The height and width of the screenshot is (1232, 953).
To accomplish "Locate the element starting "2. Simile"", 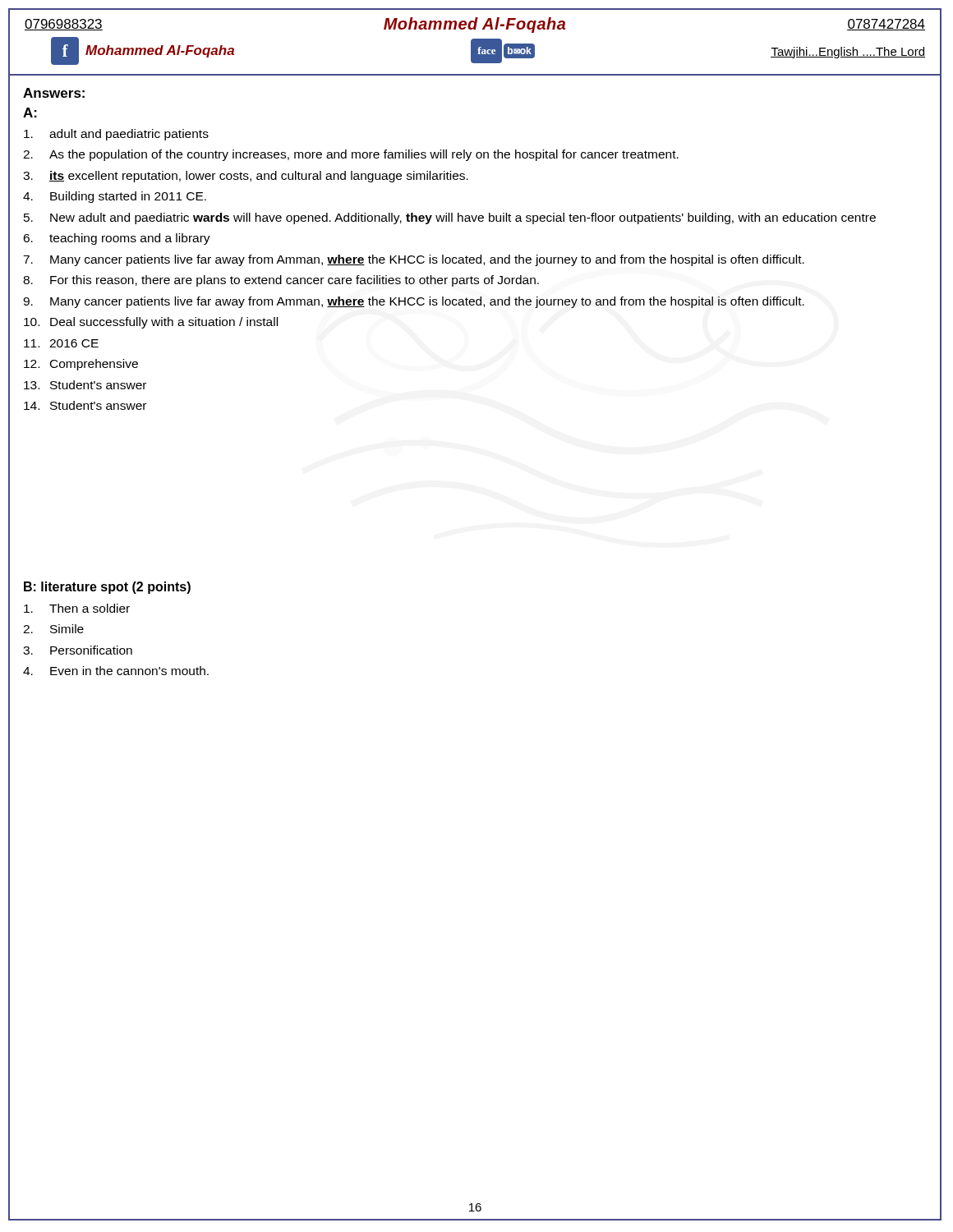I will click(53, 629).
